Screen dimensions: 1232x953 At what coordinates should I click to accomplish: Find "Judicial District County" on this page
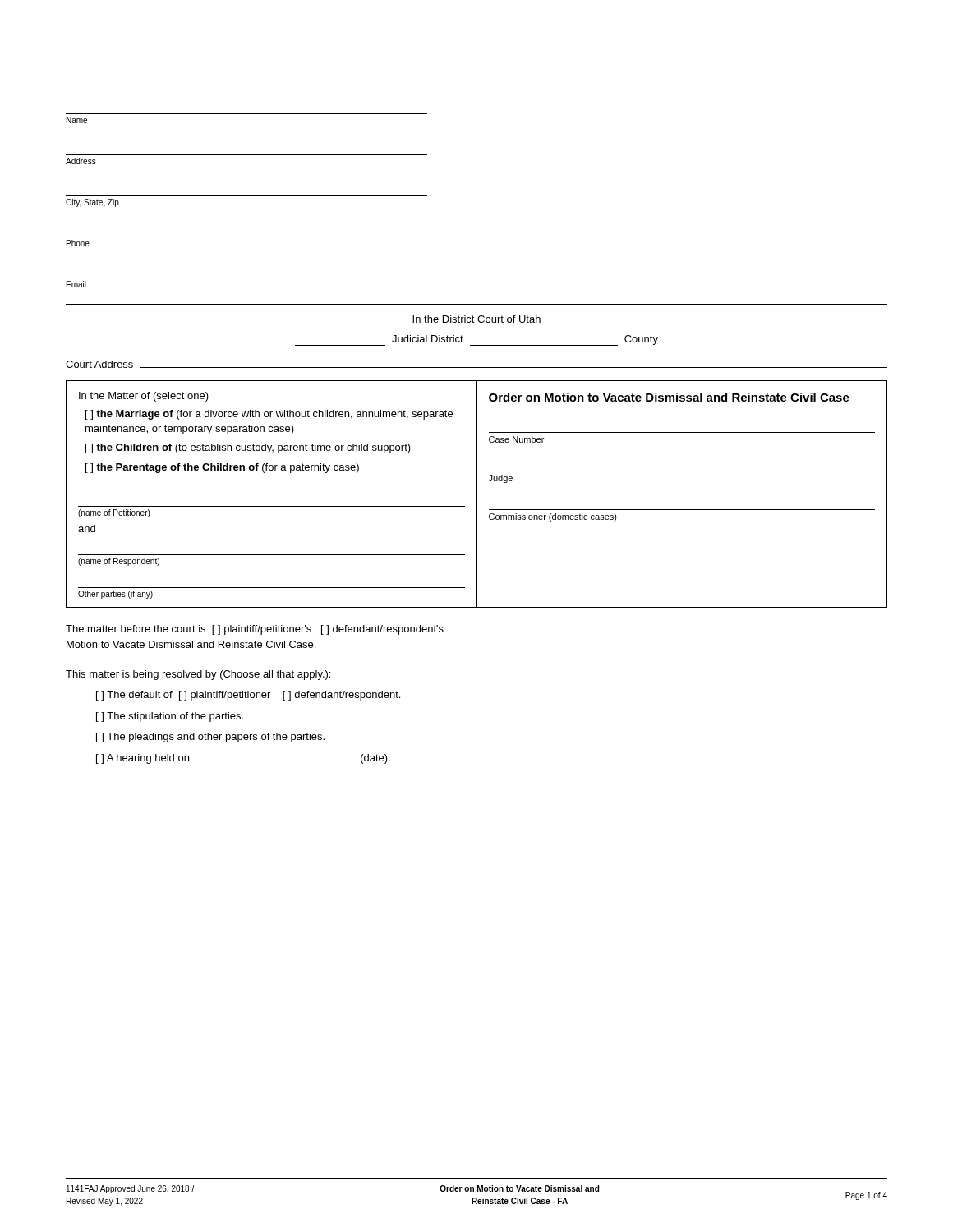point(476,339)
